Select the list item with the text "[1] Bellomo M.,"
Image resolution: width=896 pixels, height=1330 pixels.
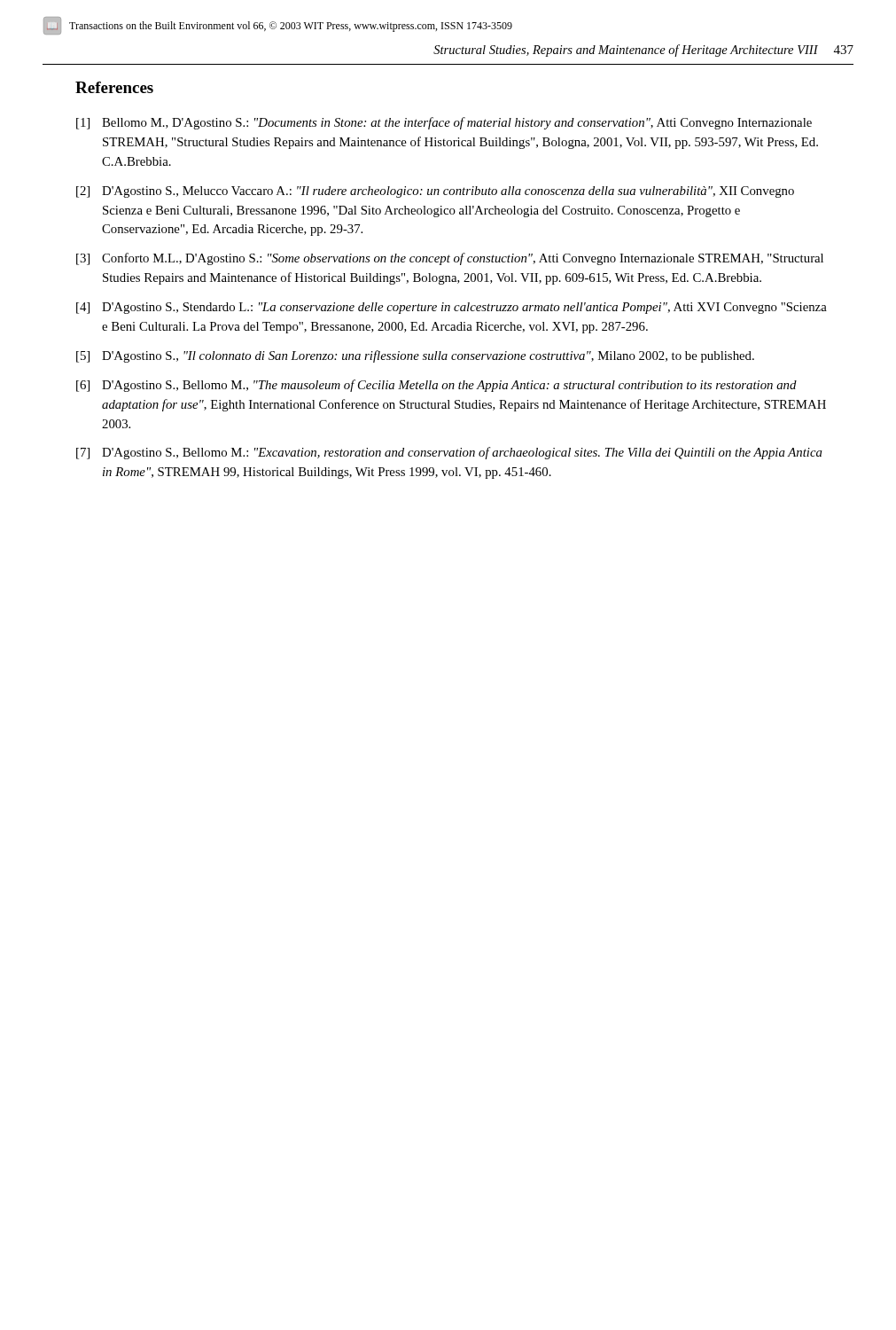point(452,143)
